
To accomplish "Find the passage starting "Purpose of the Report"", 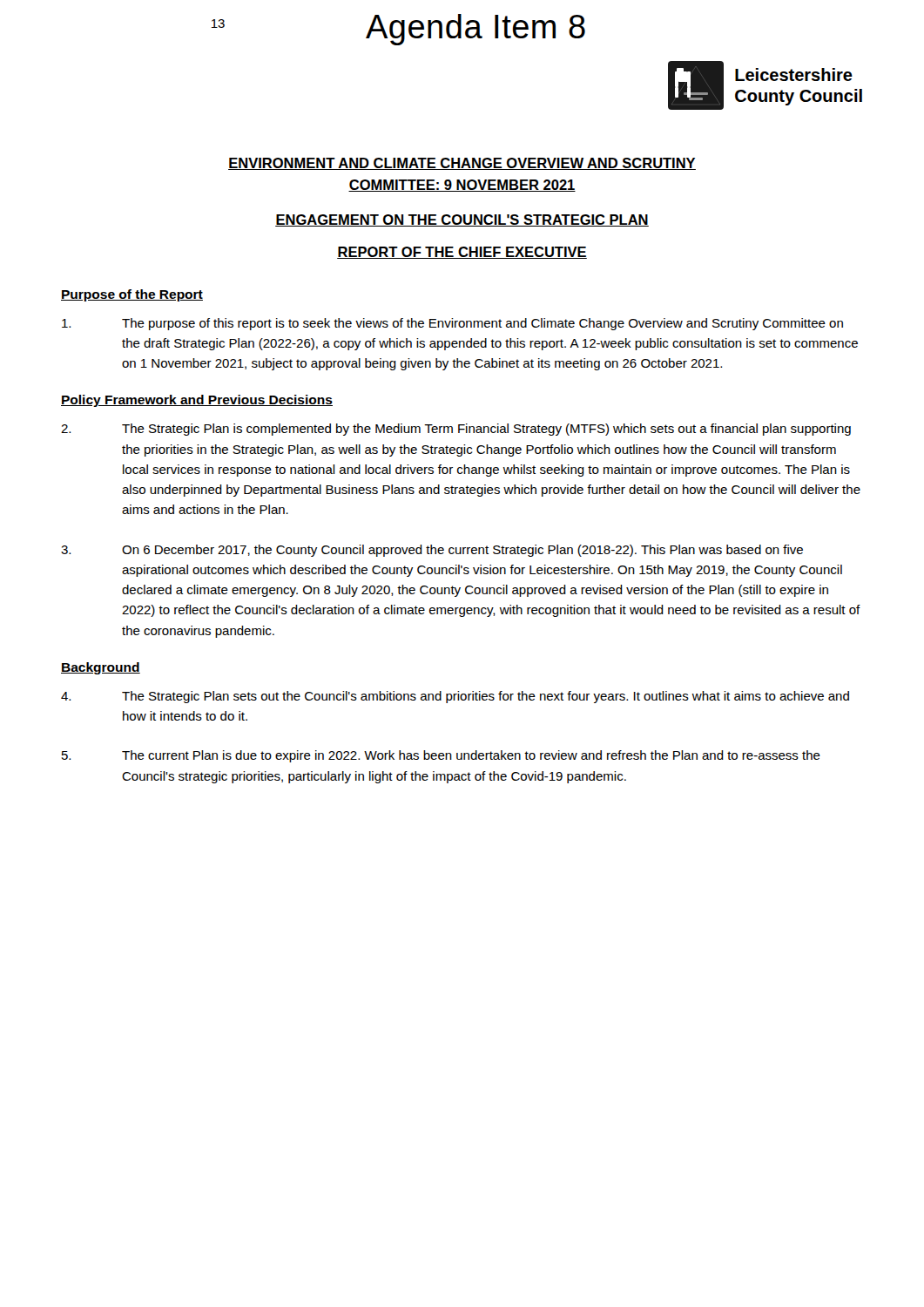I will (x=132, y=294).
